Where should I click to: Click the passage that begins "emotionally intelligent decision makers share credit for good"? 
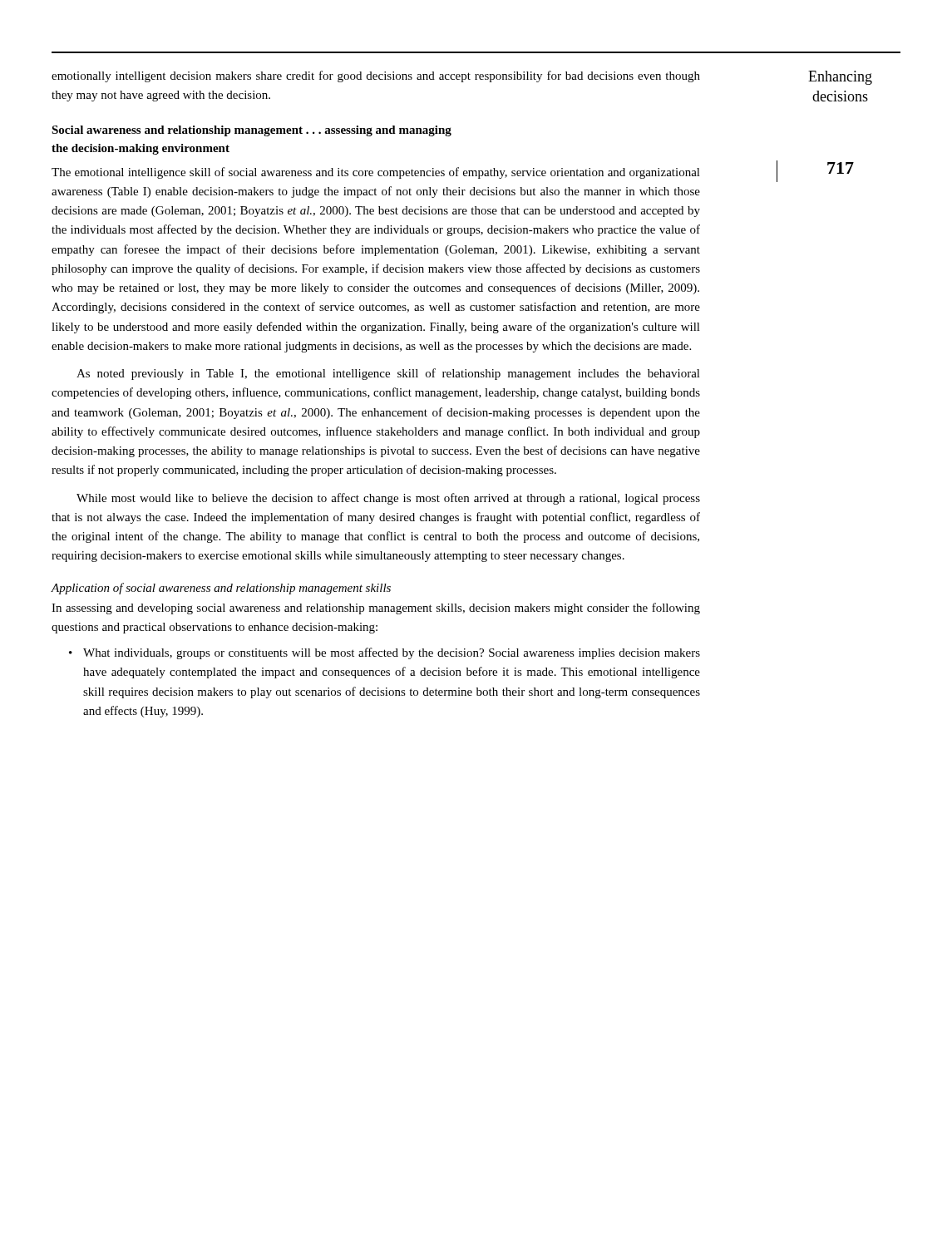[x=376, y=85]
